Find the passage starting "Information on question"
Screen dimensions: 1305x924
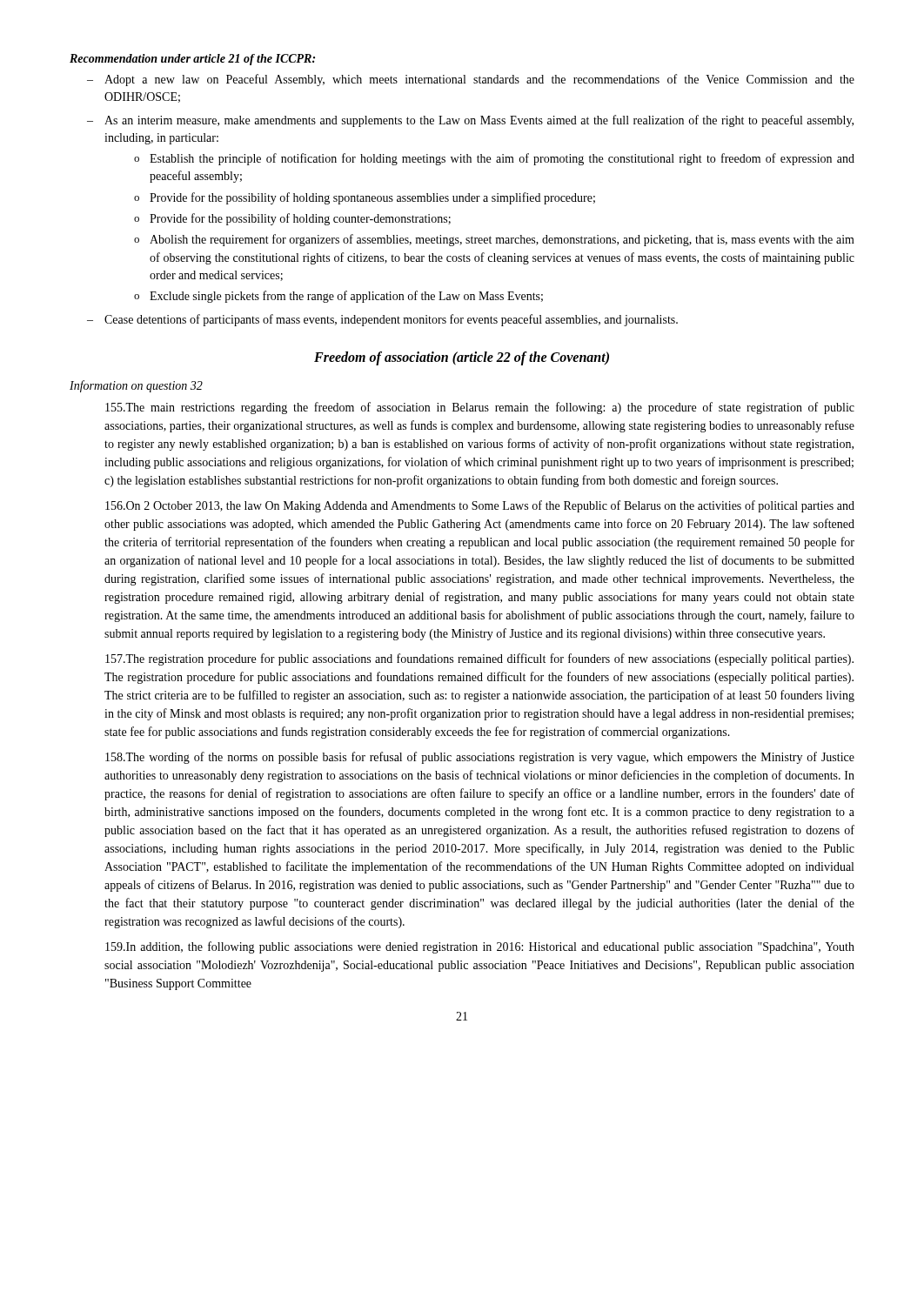(x=136, y=386)
